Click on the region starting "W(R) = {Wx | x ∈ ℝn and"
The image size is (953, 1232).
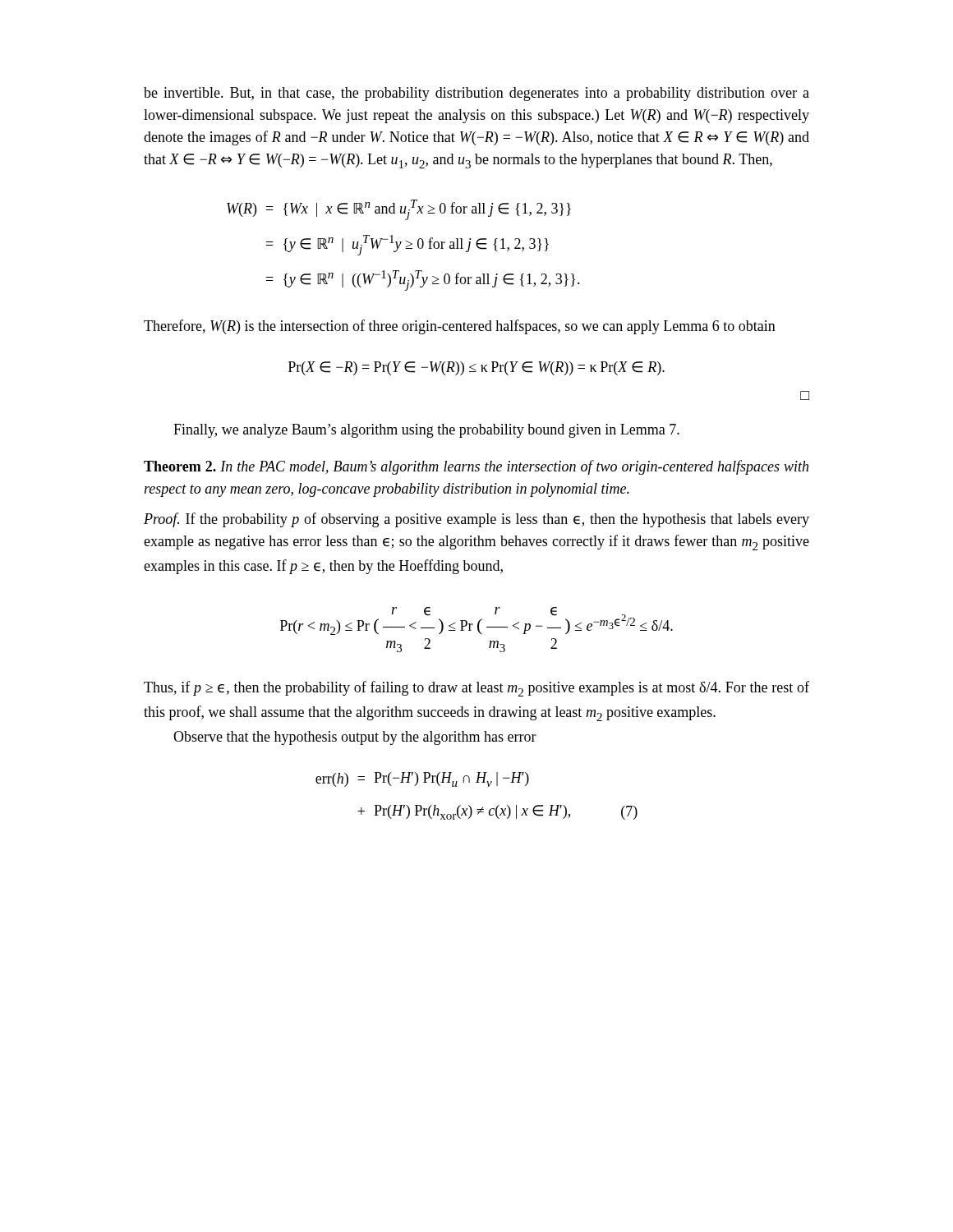[403, 245]
